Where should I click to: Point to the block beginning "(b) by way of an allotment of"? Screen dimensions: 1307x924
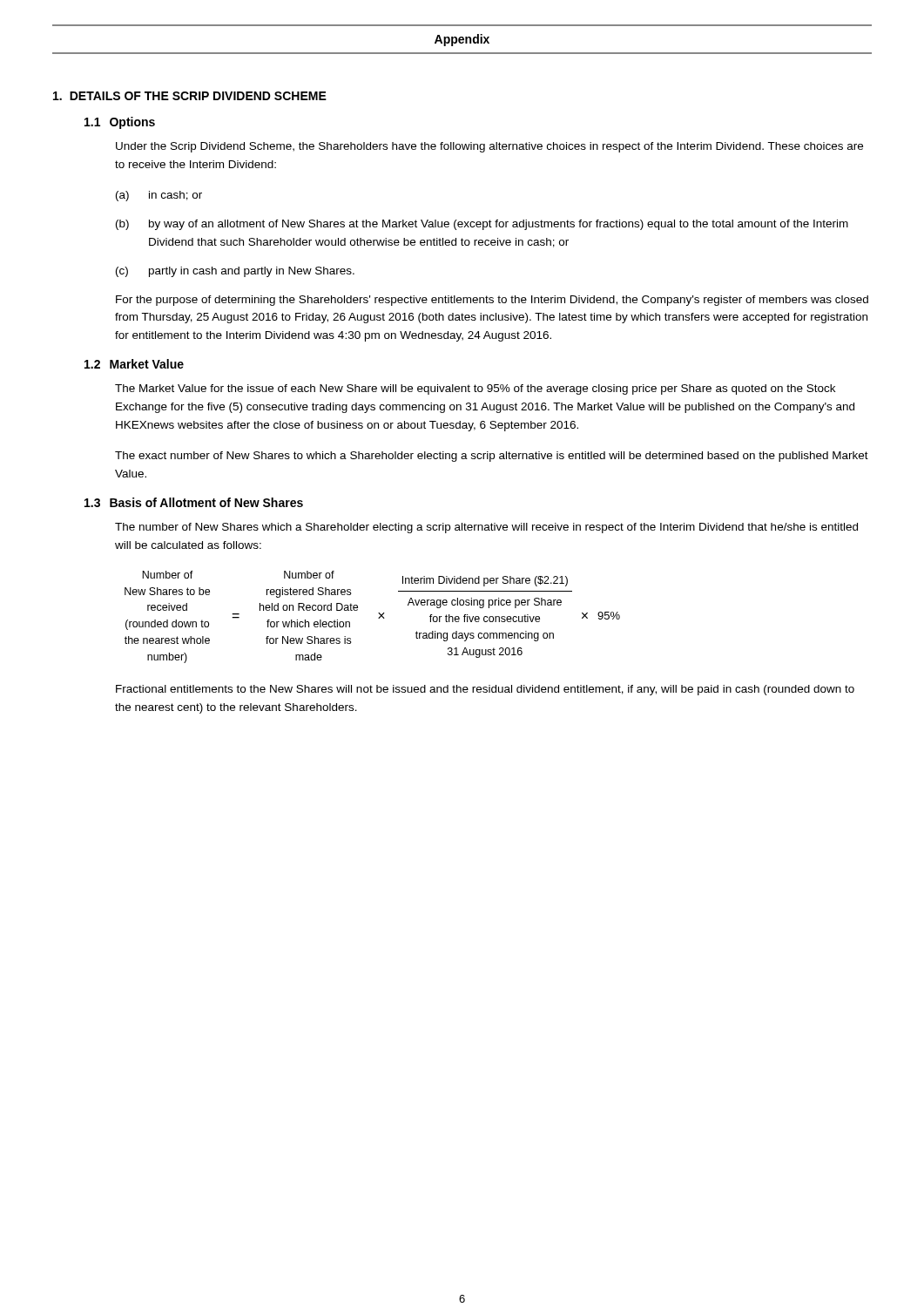[x=493, y=233]
